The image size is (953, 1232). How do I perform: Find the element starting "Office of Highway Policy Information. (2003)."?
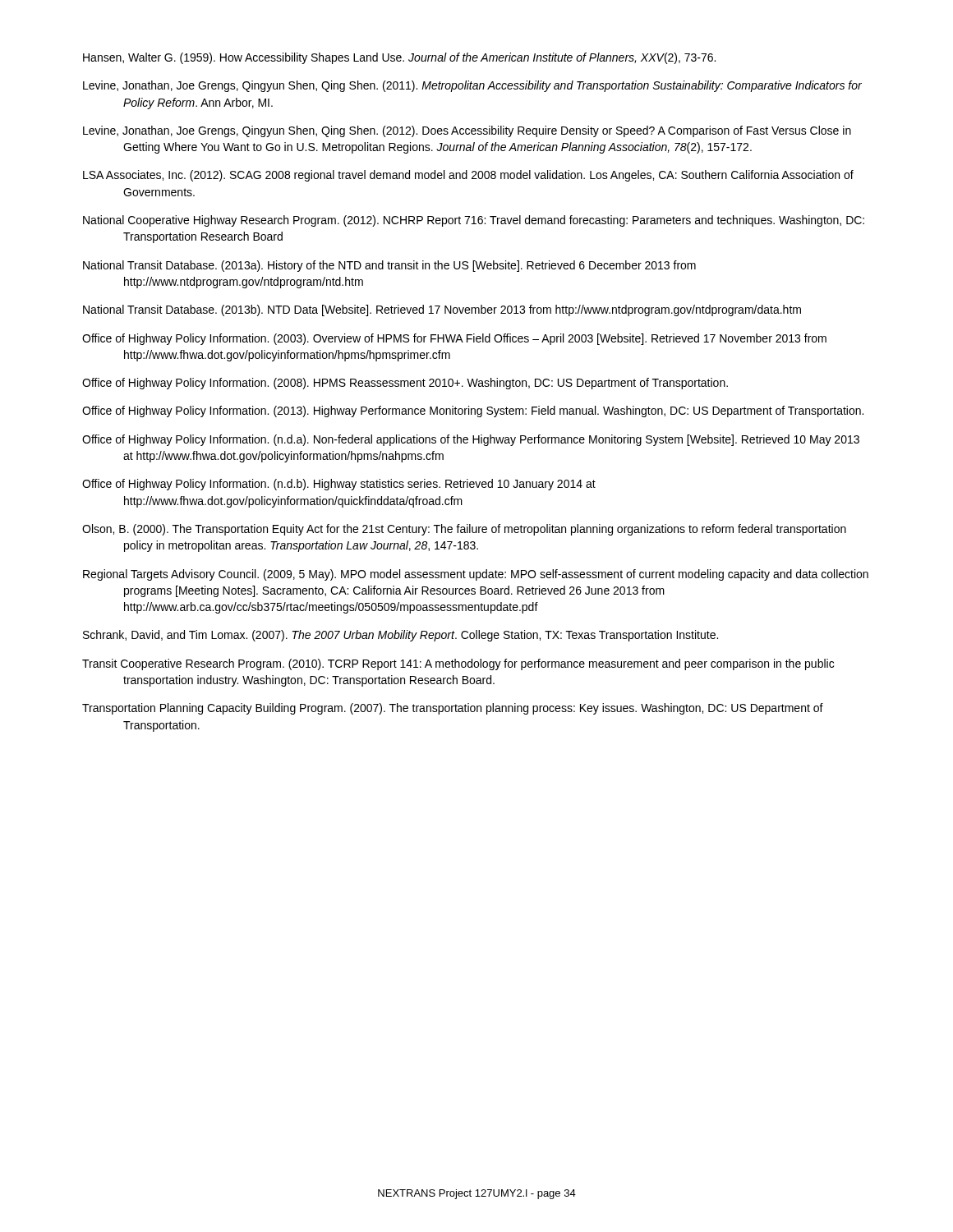pos(455,346)
